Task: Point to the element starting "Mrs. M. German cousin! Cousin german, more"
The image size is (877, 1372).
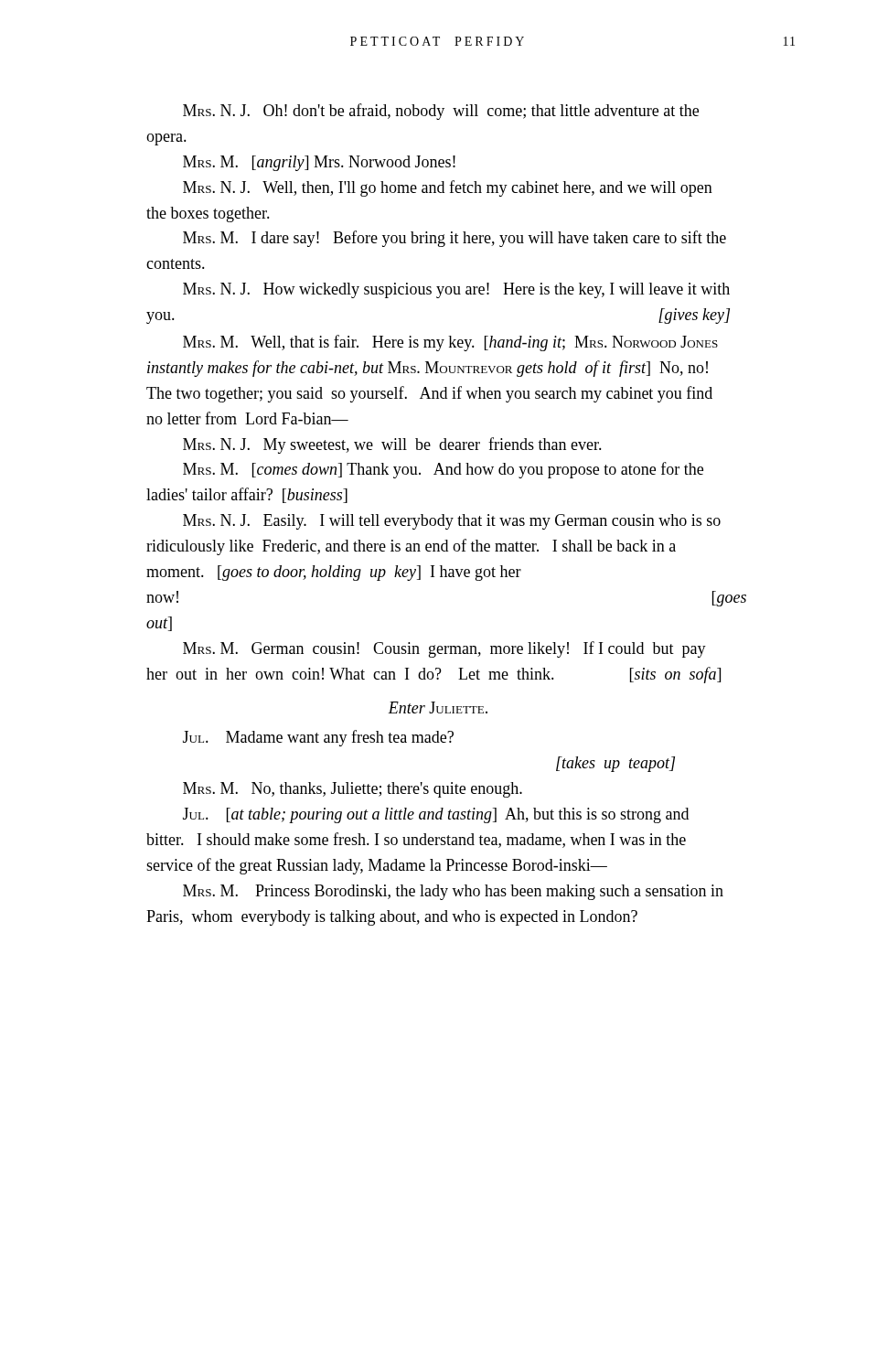Action: pyautogui.click(x=438, y=662)
